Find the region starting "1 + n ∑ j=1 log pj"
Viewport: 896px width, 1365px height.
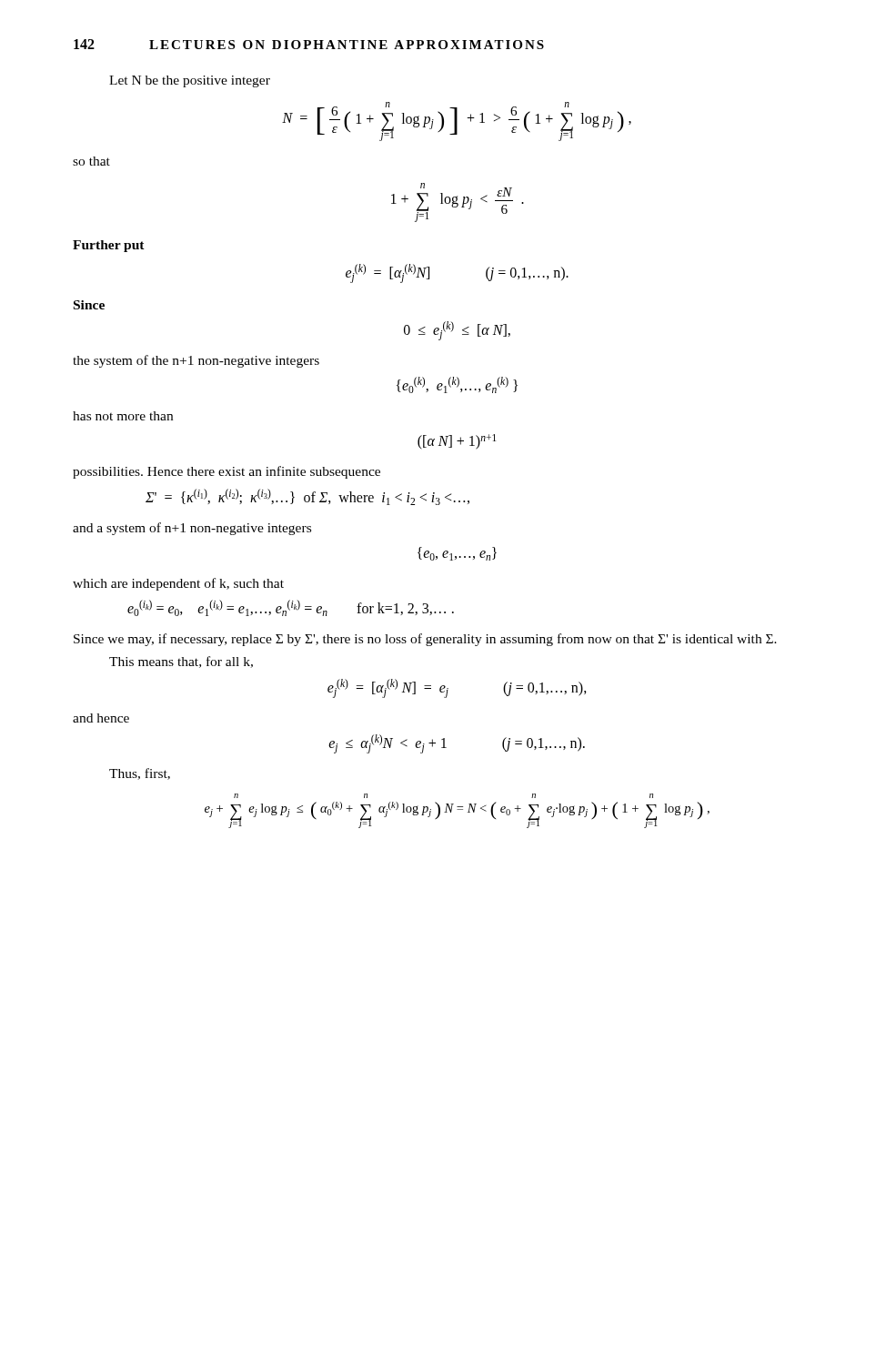457,201
